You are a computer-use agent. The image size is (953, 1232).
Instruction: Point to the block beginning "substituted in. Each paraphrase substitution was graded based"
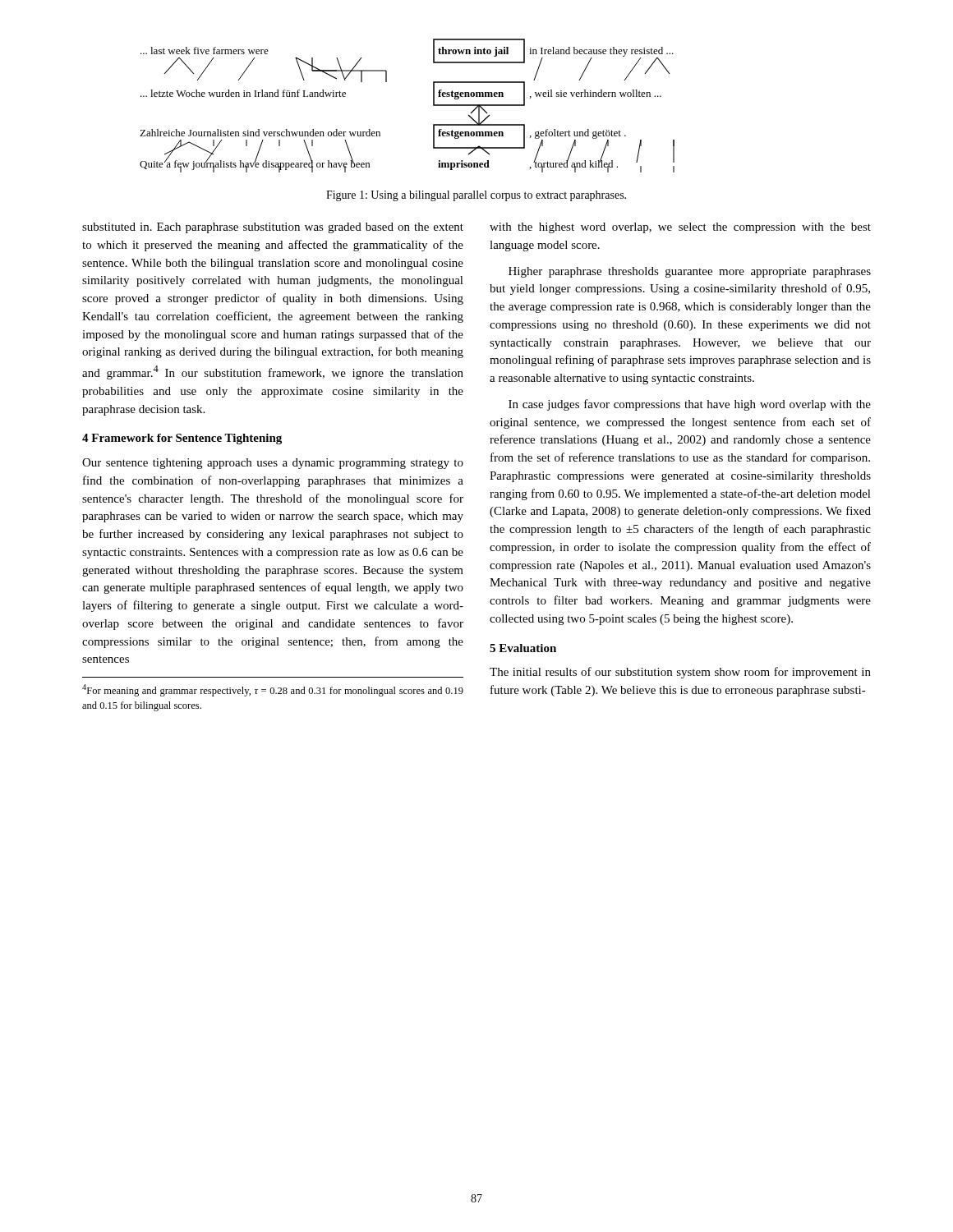[273, 318]
